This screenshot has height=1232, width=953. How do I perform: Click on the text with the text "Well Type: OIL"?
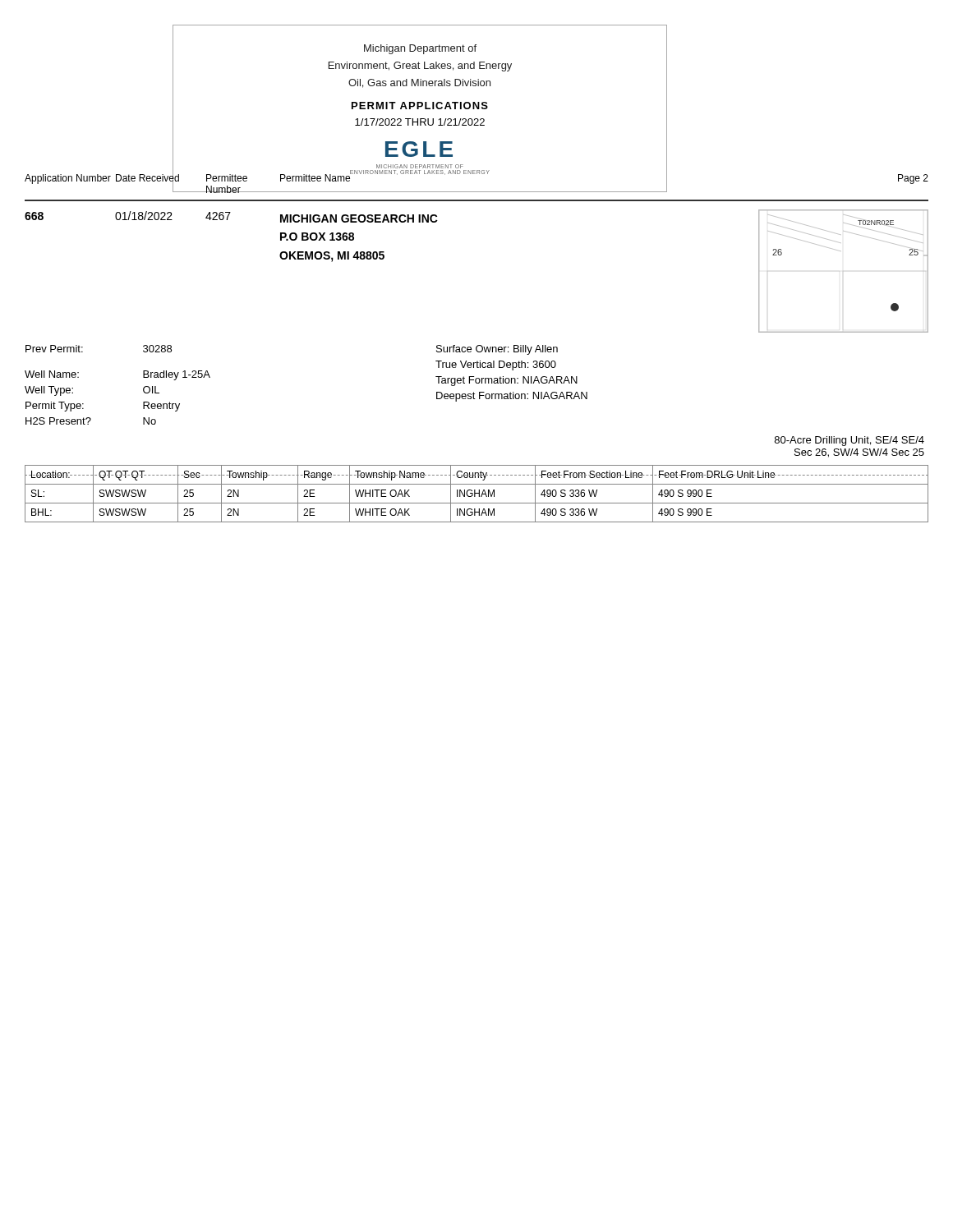click(x=44, y=391)
